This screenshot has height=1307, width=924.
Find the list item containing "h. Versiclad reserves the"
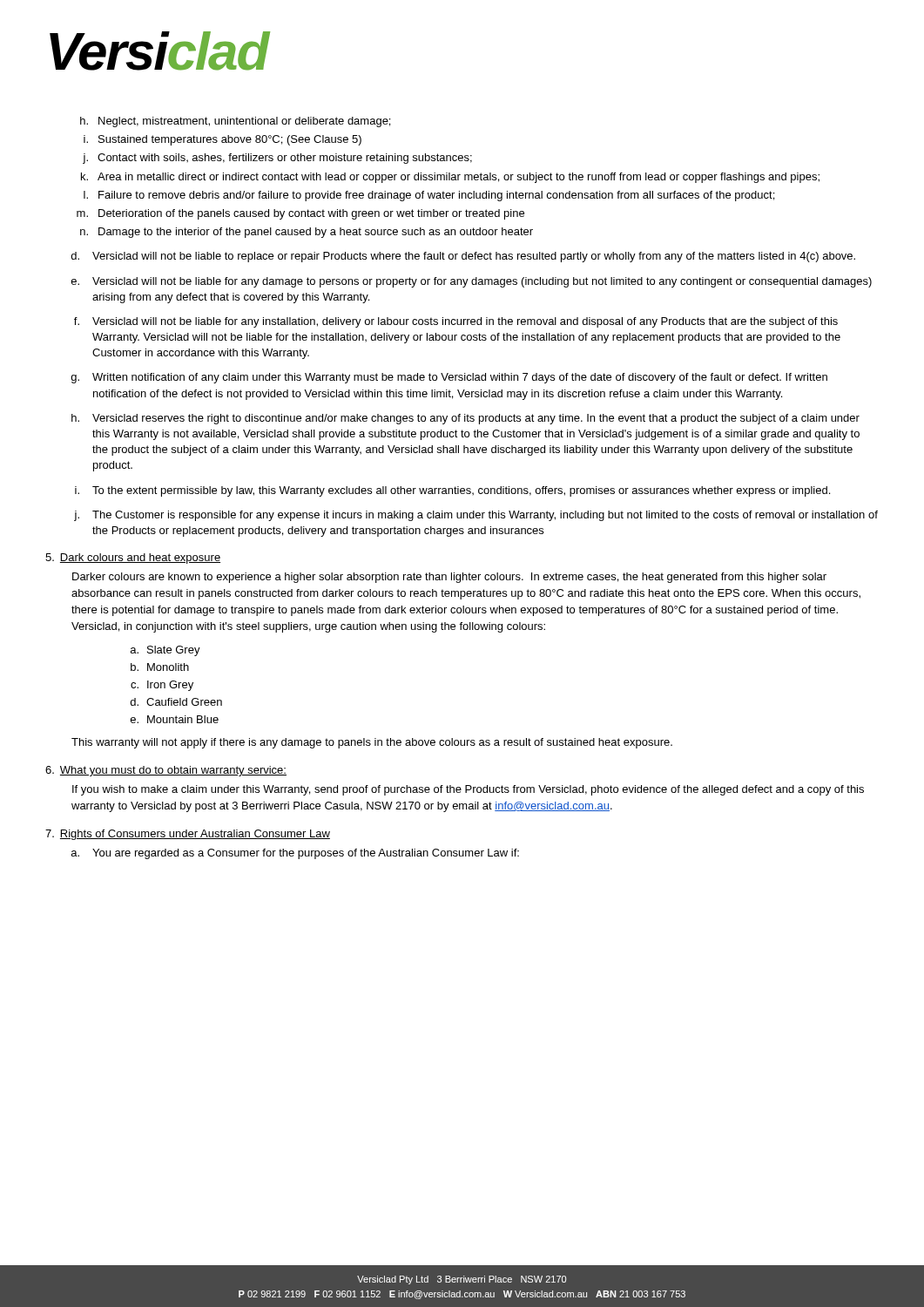(462, 442)
